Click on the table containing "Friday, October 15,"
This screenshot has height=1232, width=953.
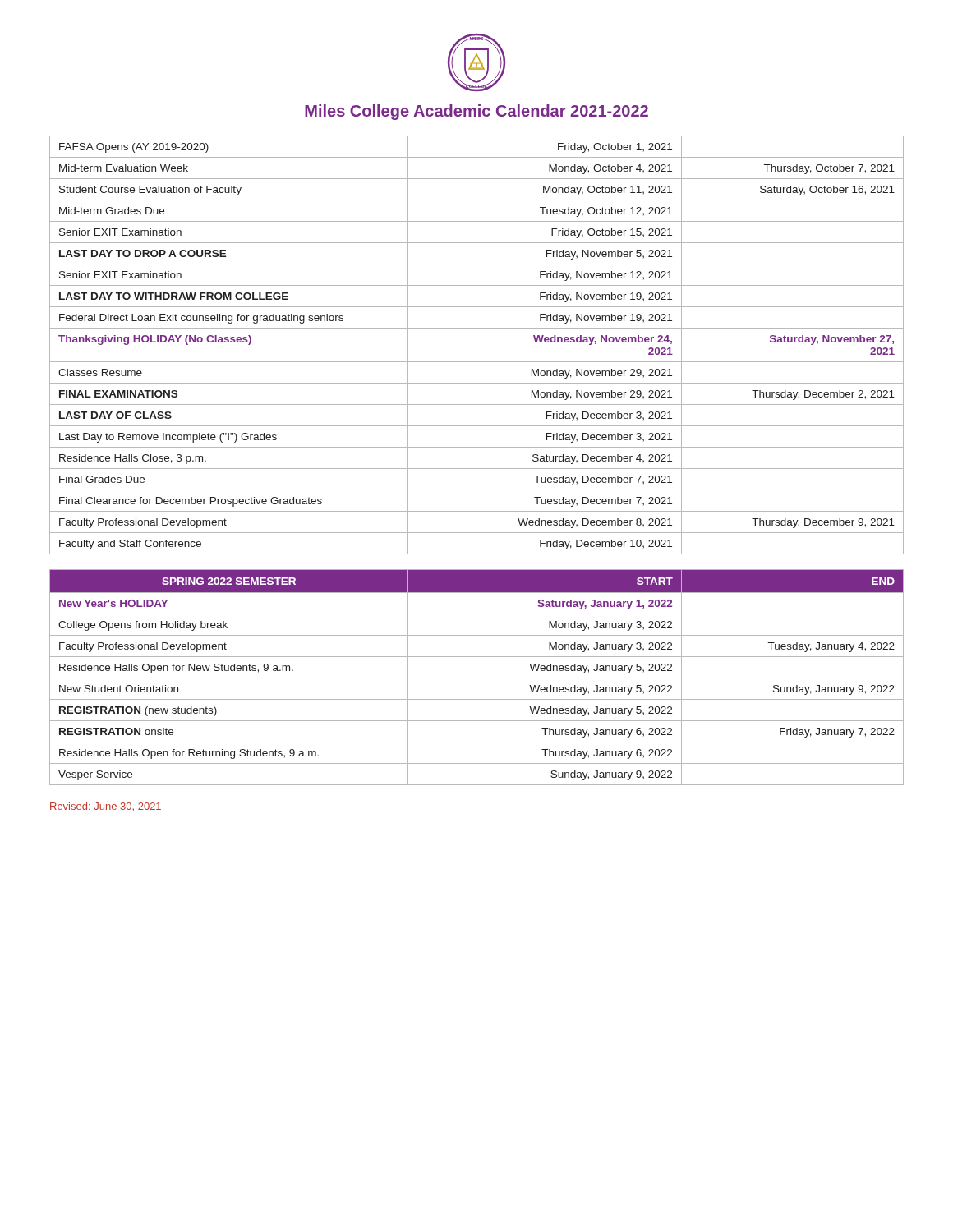tap(476, 345)
